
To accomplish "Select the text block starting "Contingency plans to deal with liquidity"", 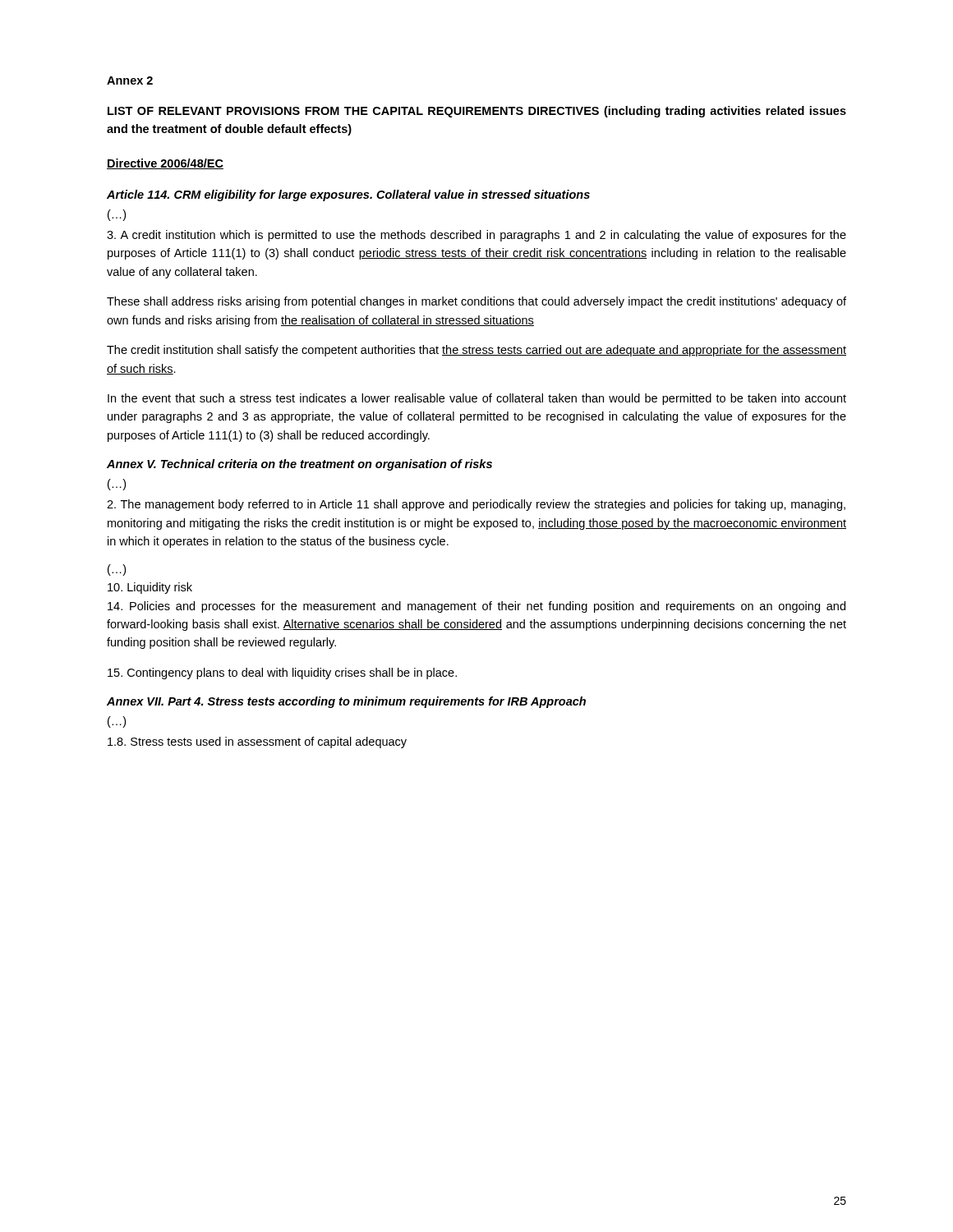I will pyautogui.click(x=282, y=673).
